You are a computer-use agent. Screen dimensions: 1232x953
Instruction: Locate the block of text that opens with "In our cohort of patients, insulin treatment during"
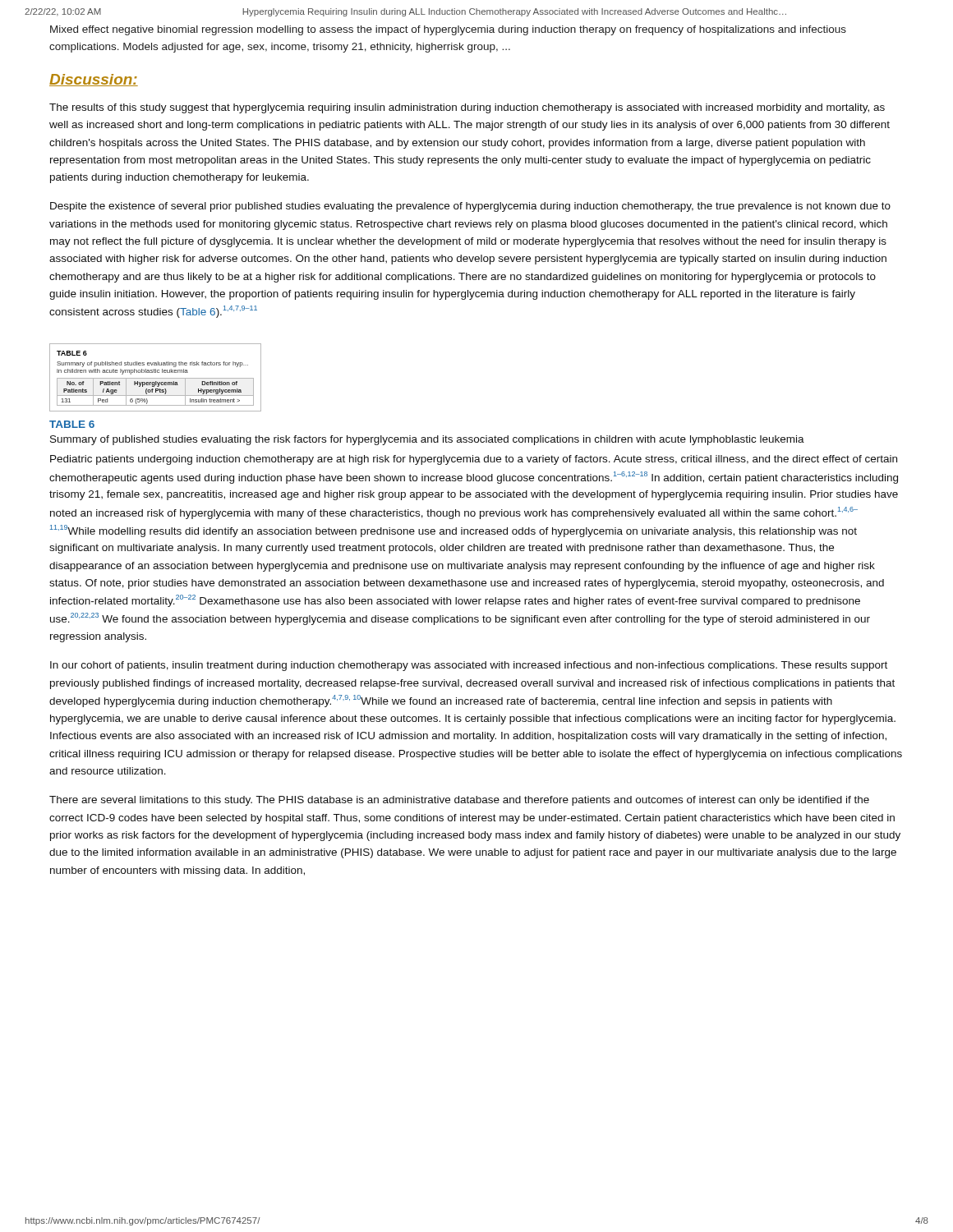(x=476, y=718)
